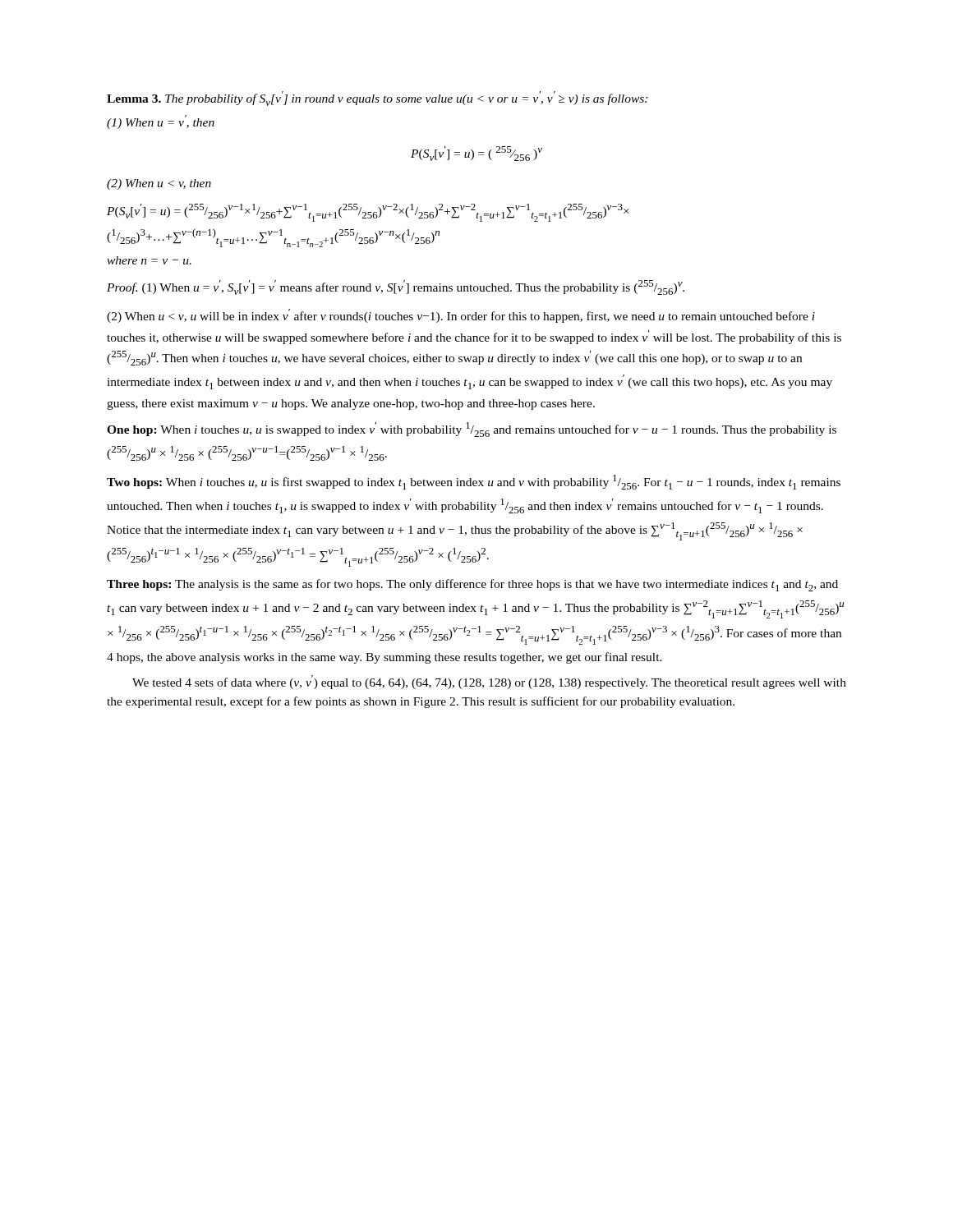Select the passage starting "P(Sv[v′] = u) = ( 255⁄256 )v"
The height and width of the screenshot is (1232, 953).
(476, 153)
